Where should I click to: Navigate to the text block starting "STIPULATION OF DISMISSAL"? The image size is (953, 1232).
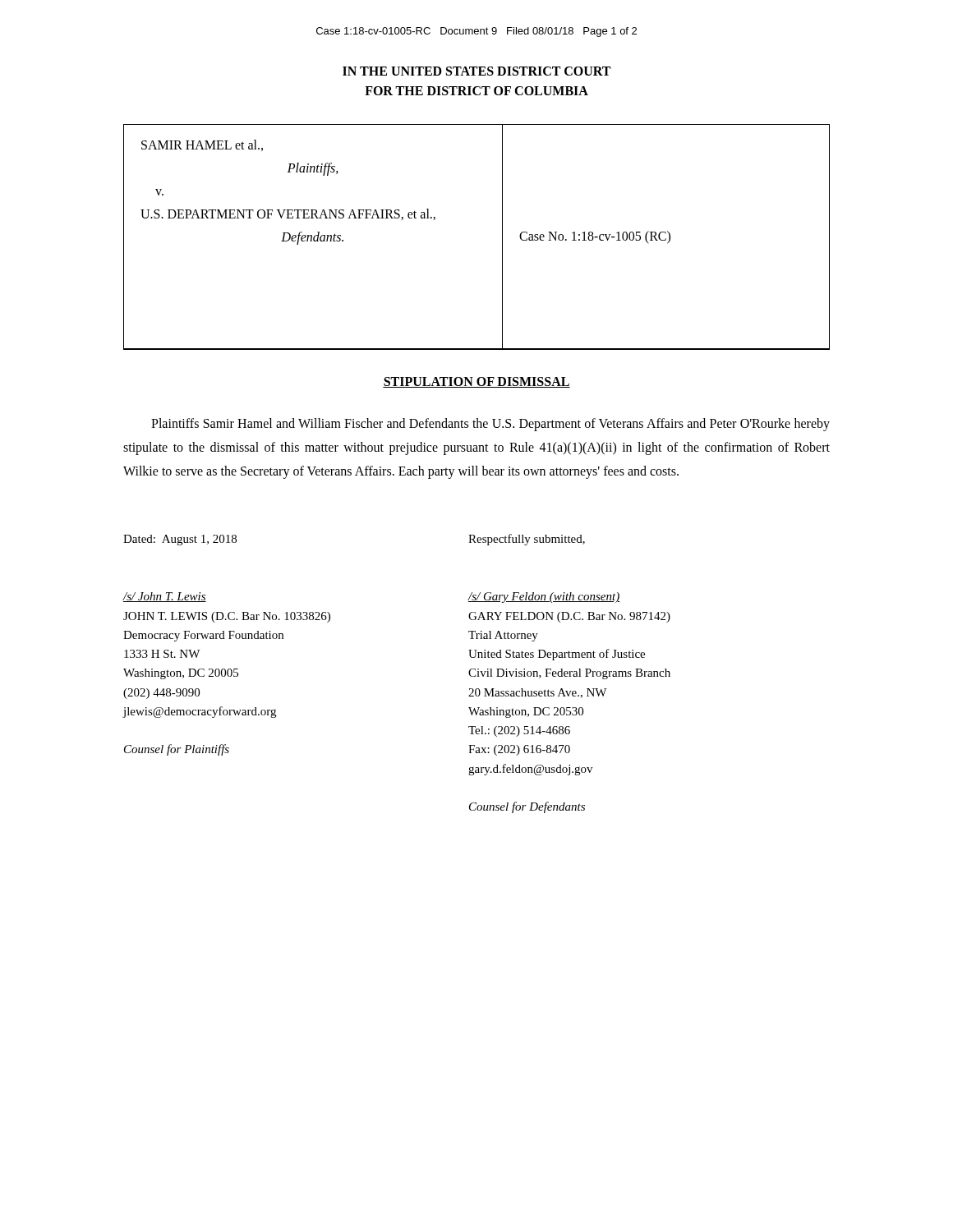(x=476, y=381)
